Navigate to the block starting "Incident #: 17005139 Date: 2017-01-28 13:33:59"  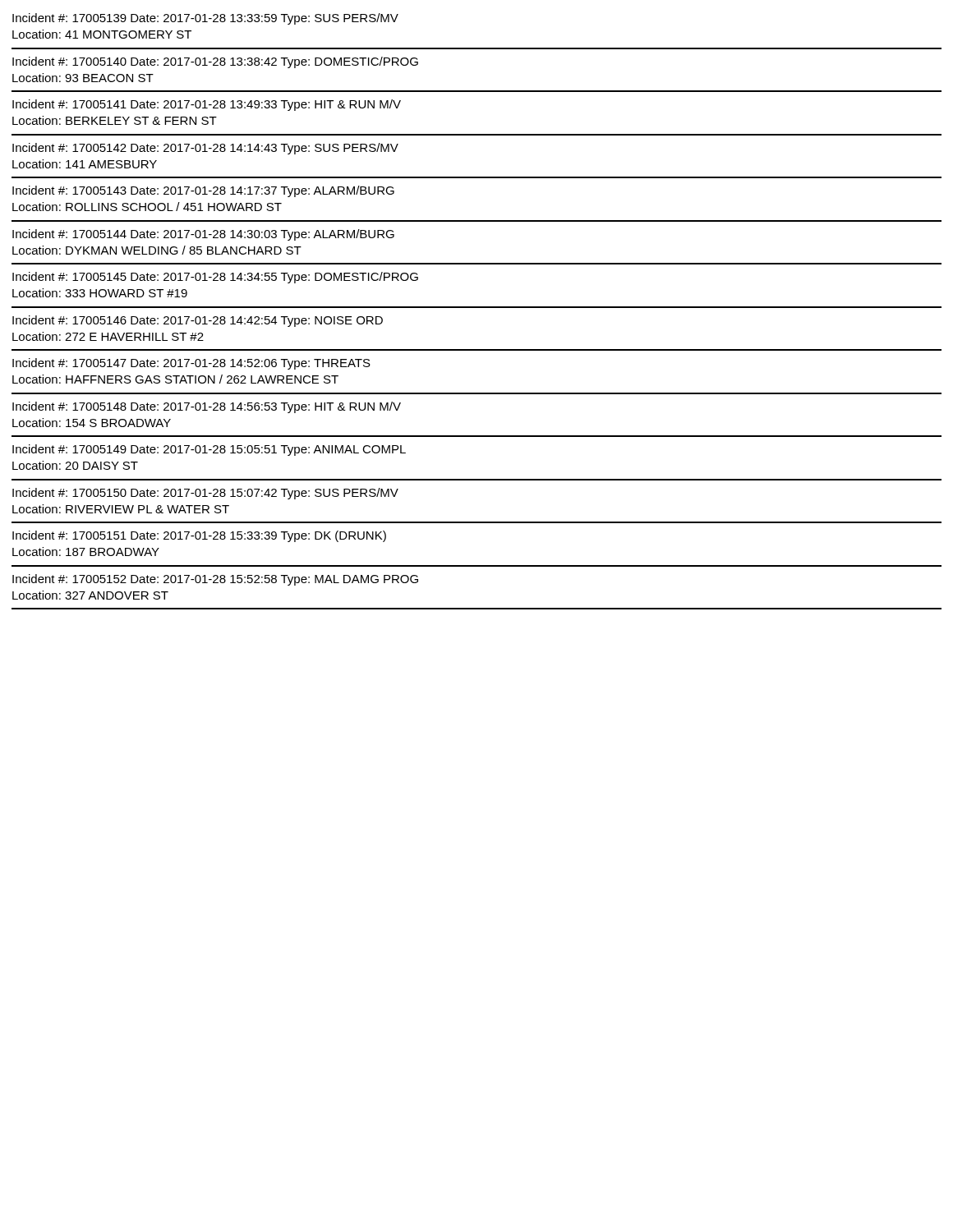click(205, 19)
